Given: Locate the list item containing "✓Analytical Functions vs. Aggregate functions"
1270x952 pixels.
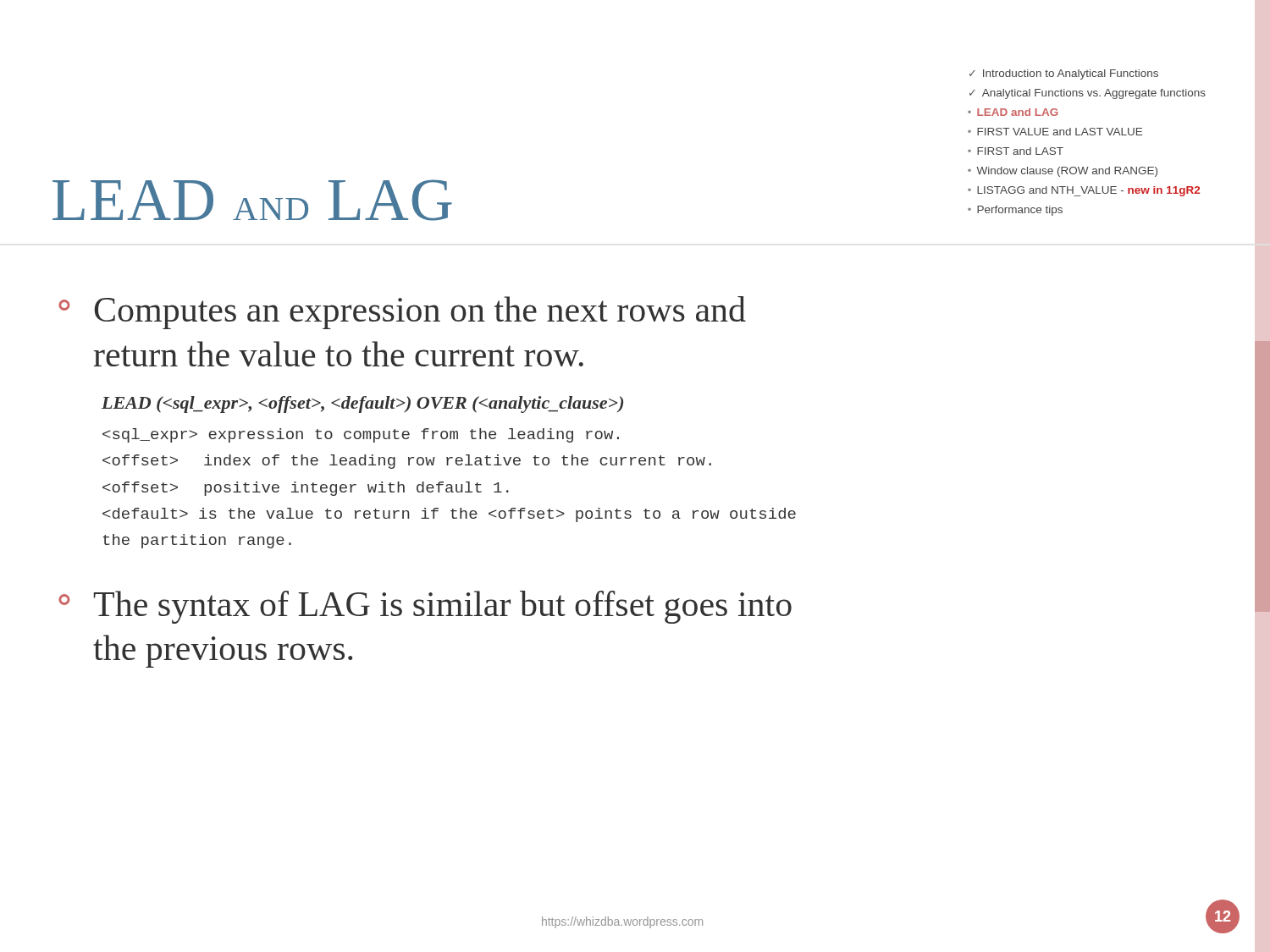Looking at the screenshot, I should pos(1087,93).
